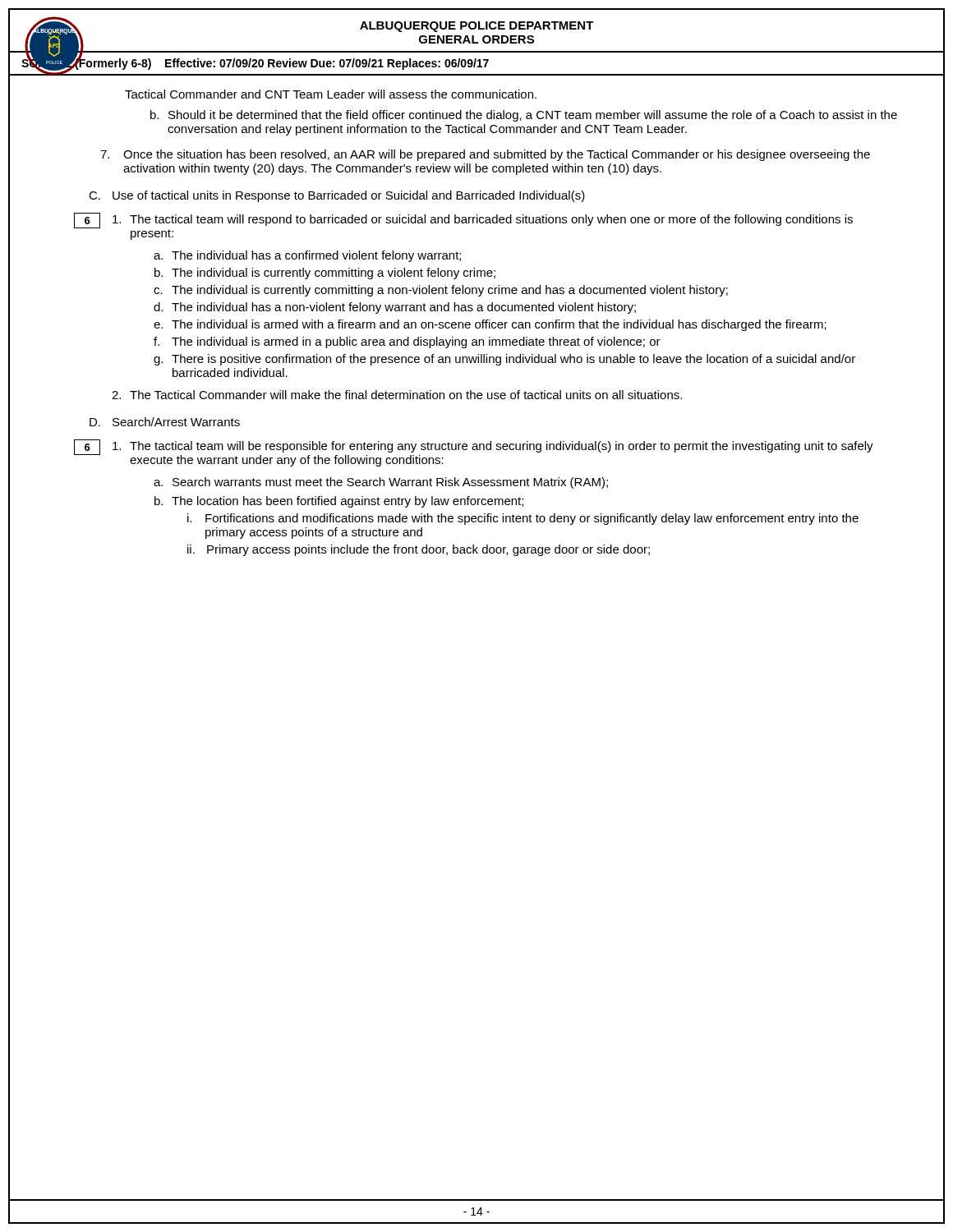Locate the text starting "b. The location has been fortified against"

(526, 526)
